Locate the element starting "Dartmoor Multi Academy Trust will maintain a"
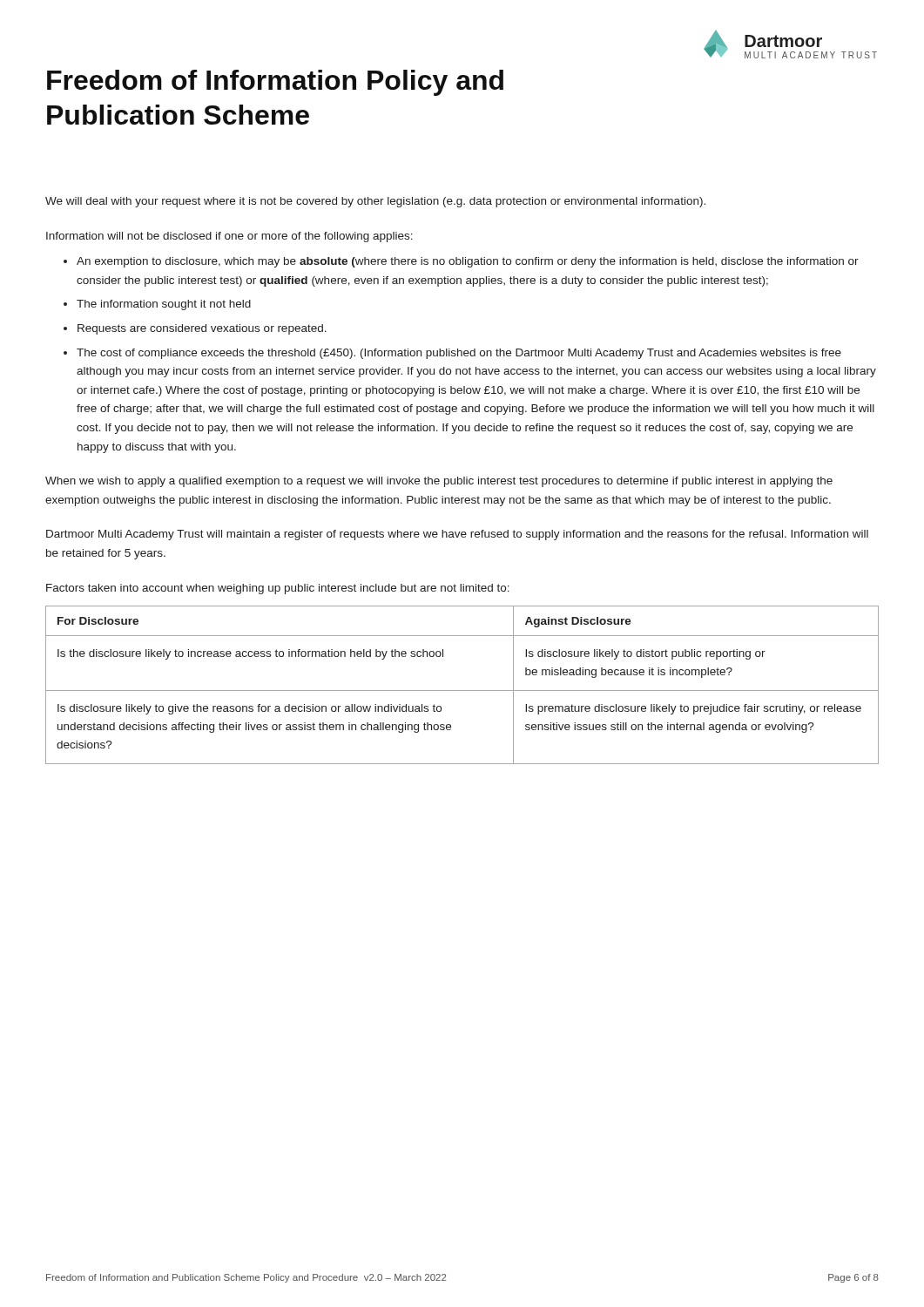This screenshot has width=924, height=1307. tap(457, 543)
